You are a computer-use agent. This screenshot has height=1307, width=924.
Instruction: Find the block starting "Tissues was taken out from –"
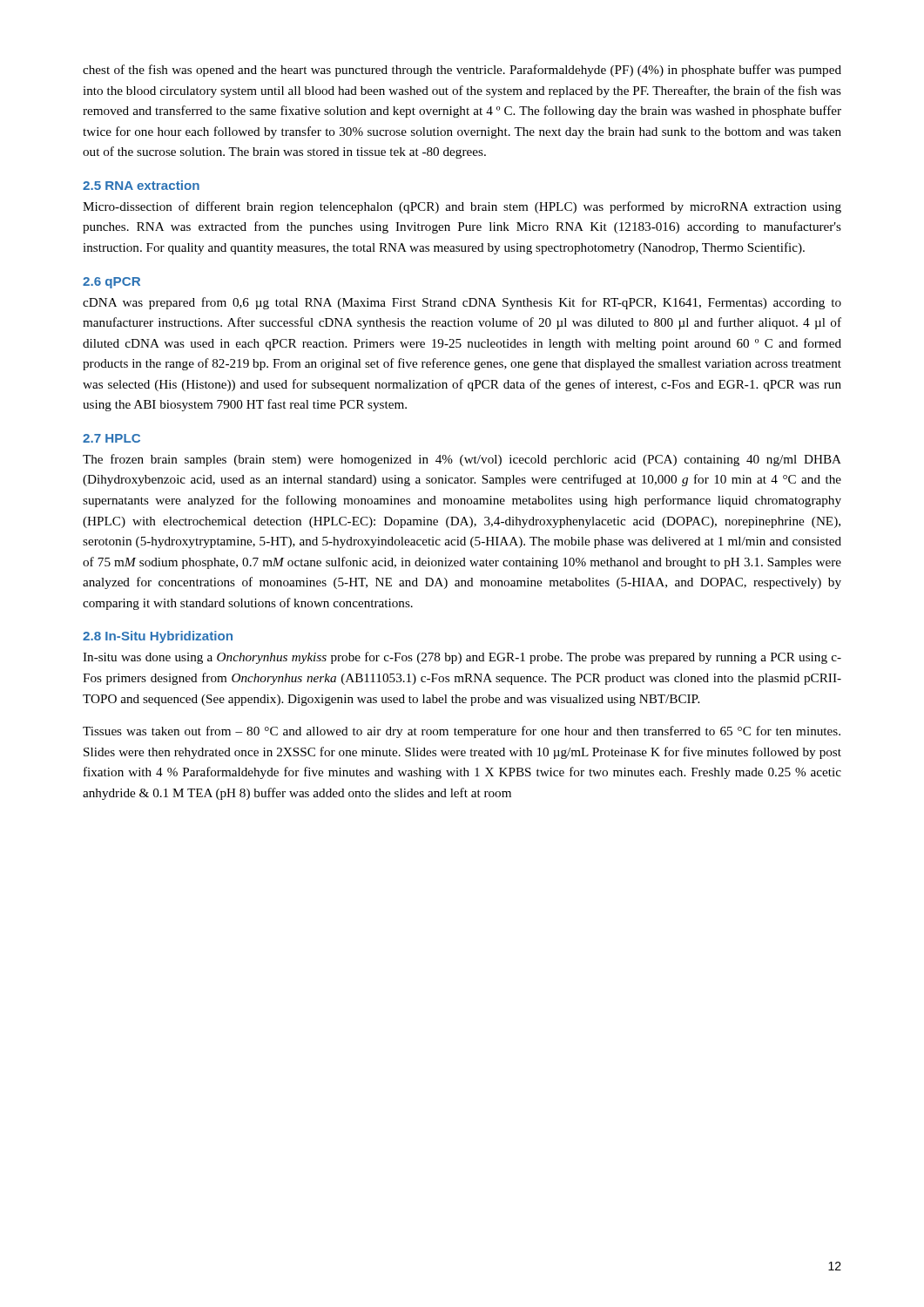point(462,762)
